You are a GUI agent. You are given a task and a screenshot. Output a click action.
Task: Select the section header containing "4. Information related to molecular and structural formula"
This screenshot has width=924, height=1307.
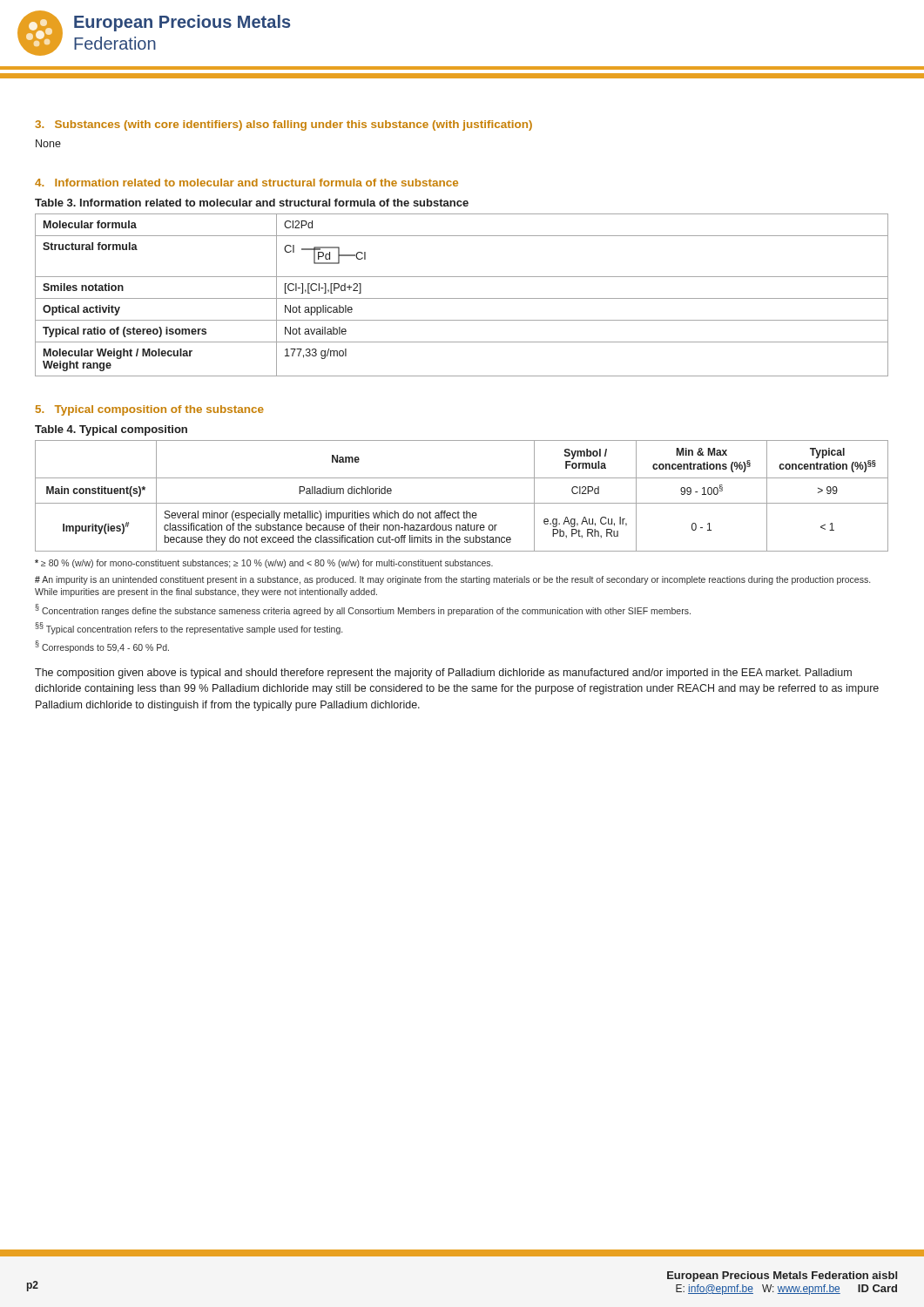[247, 183]
